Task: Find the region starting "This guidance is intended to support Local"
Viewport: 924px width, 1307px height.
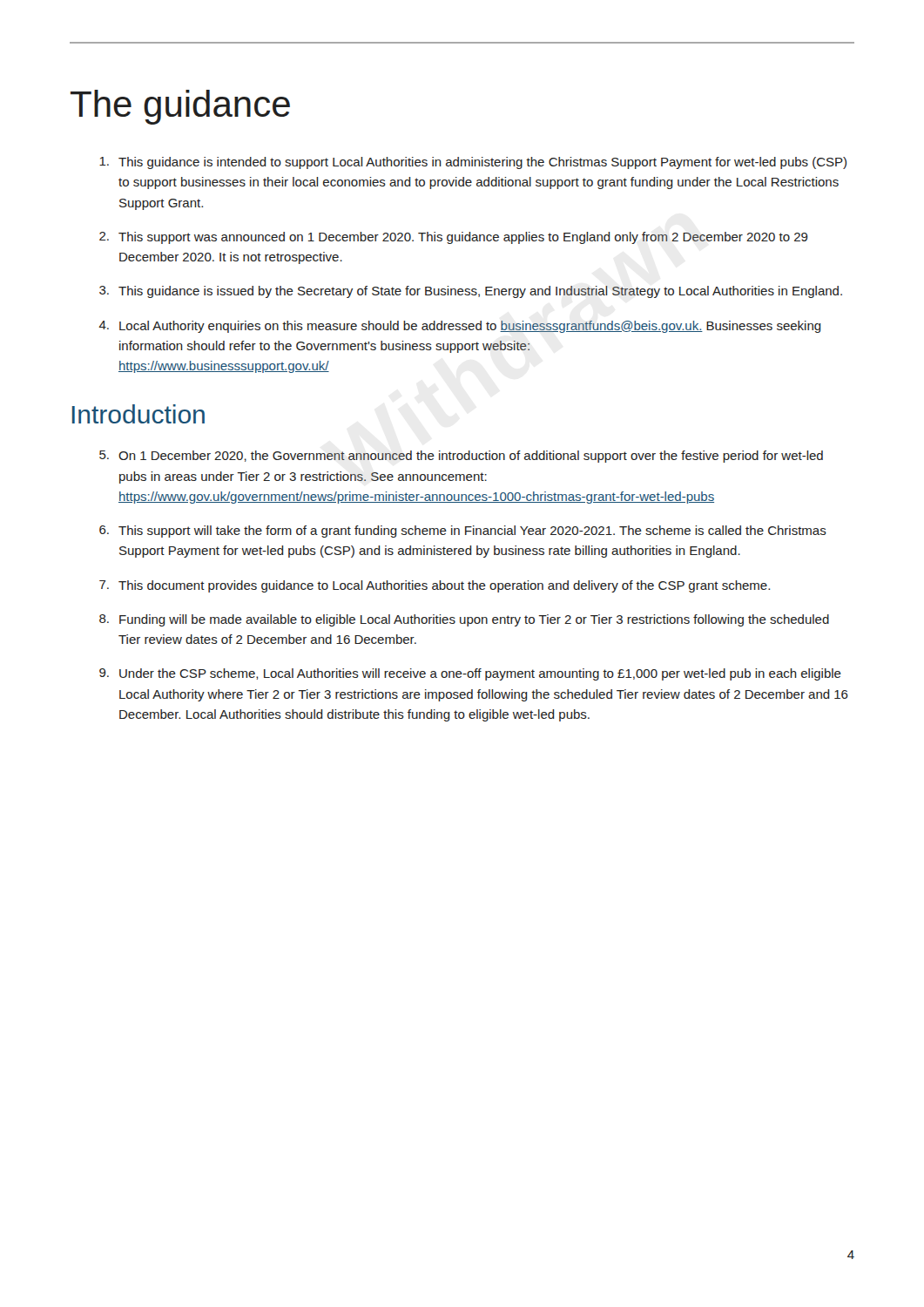Action: (x=462, y=182)
